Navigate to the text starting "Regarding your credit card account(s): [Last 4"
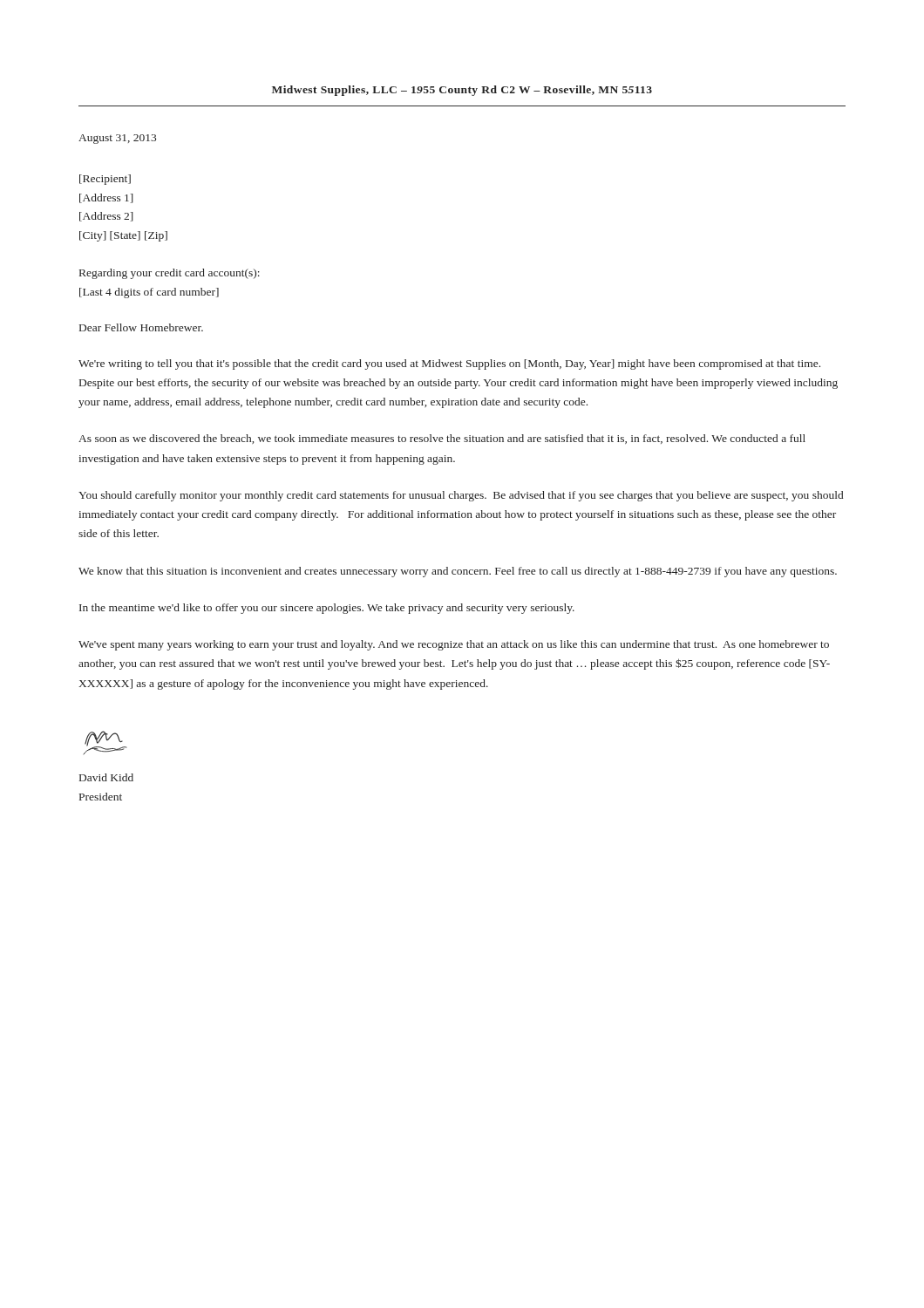Image resolution: width=924 pixels, height=1308 pixels. point(169,282)
